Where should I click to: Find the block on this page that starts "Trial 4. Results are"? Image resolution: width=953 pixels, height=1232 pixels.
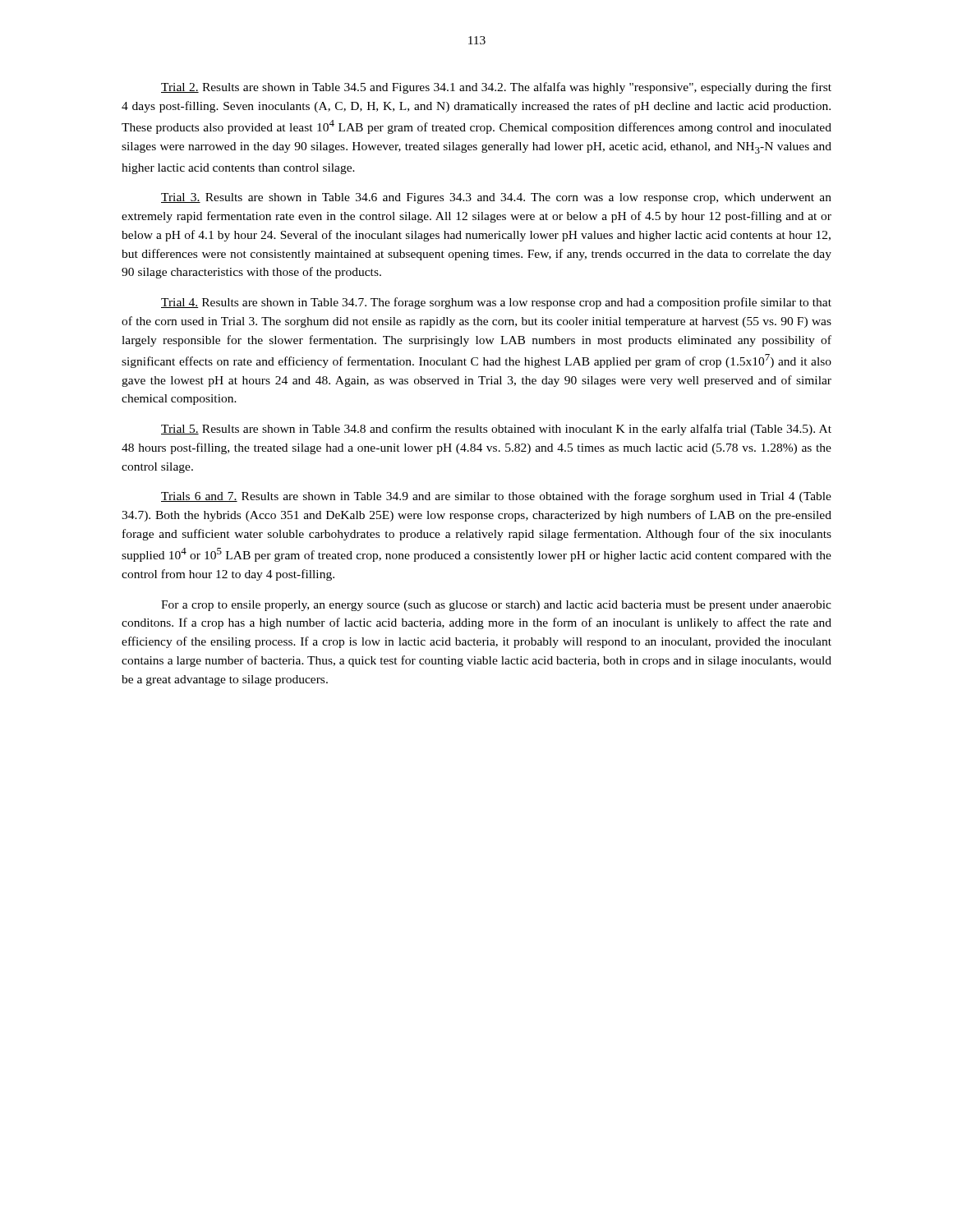[476, 350]
